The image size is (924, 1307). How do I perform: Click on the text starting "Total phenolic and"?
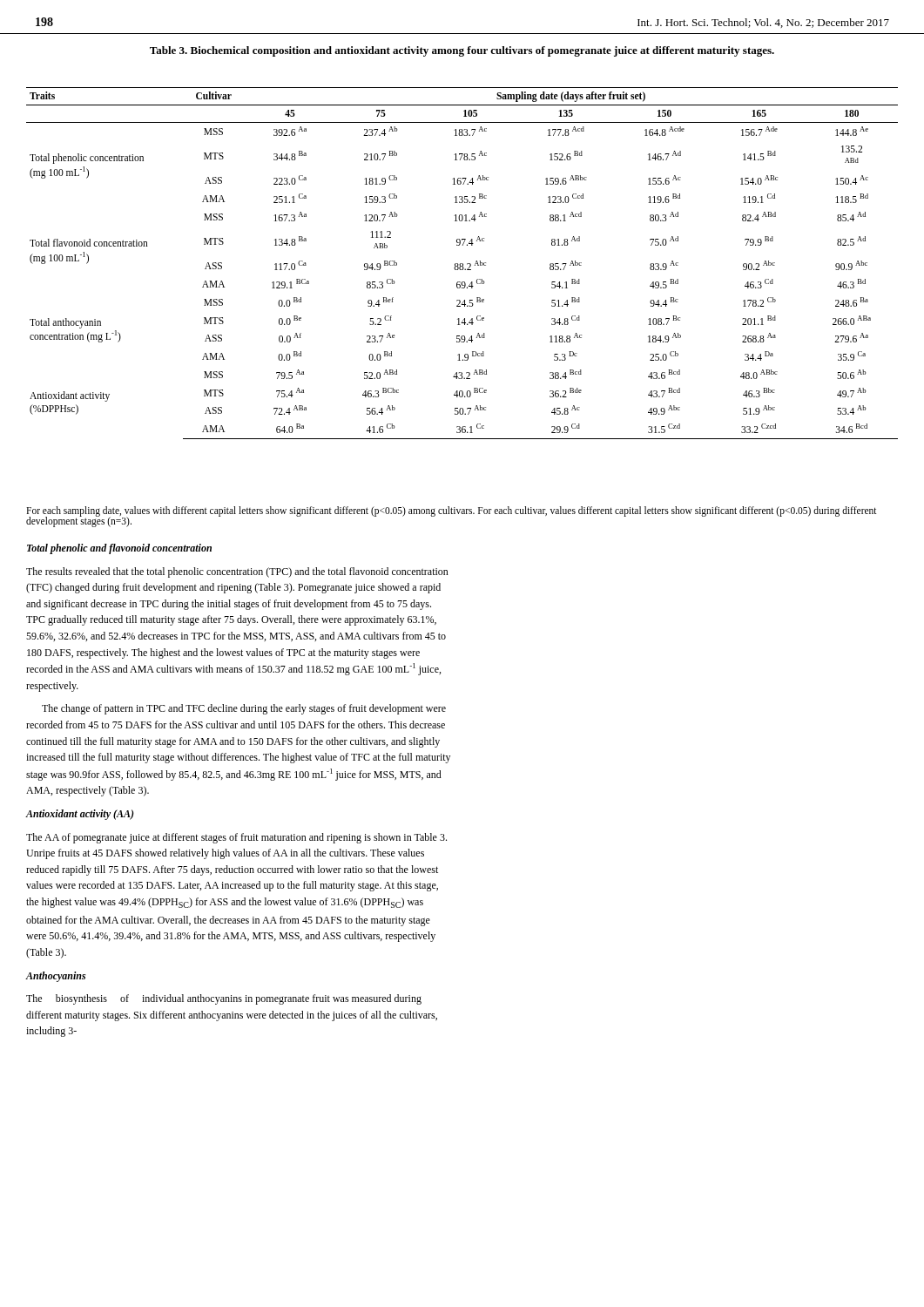119,548
